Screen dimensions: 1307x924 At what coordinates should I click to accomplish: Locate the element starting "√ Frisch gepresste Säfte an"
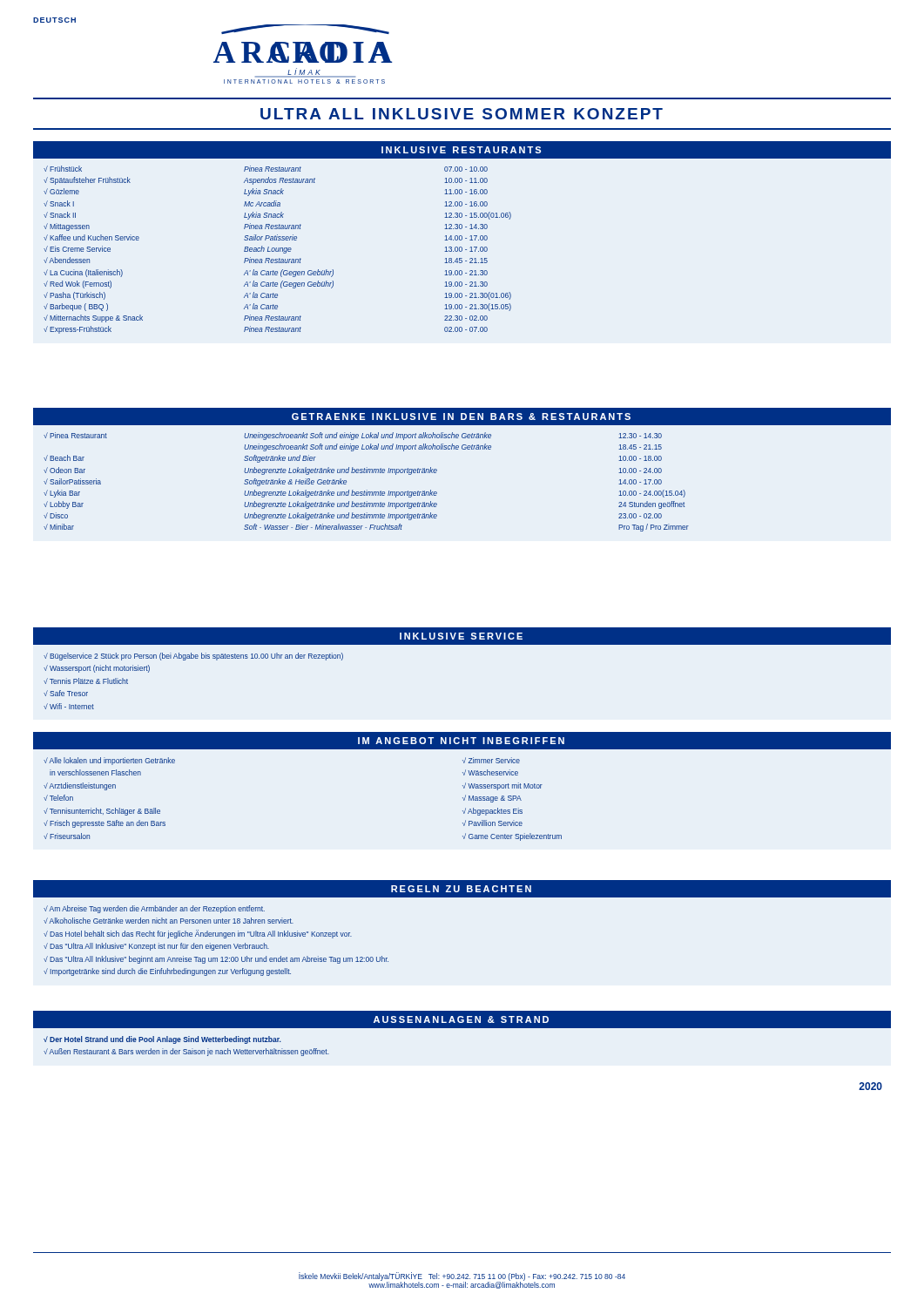coord(105,824)
